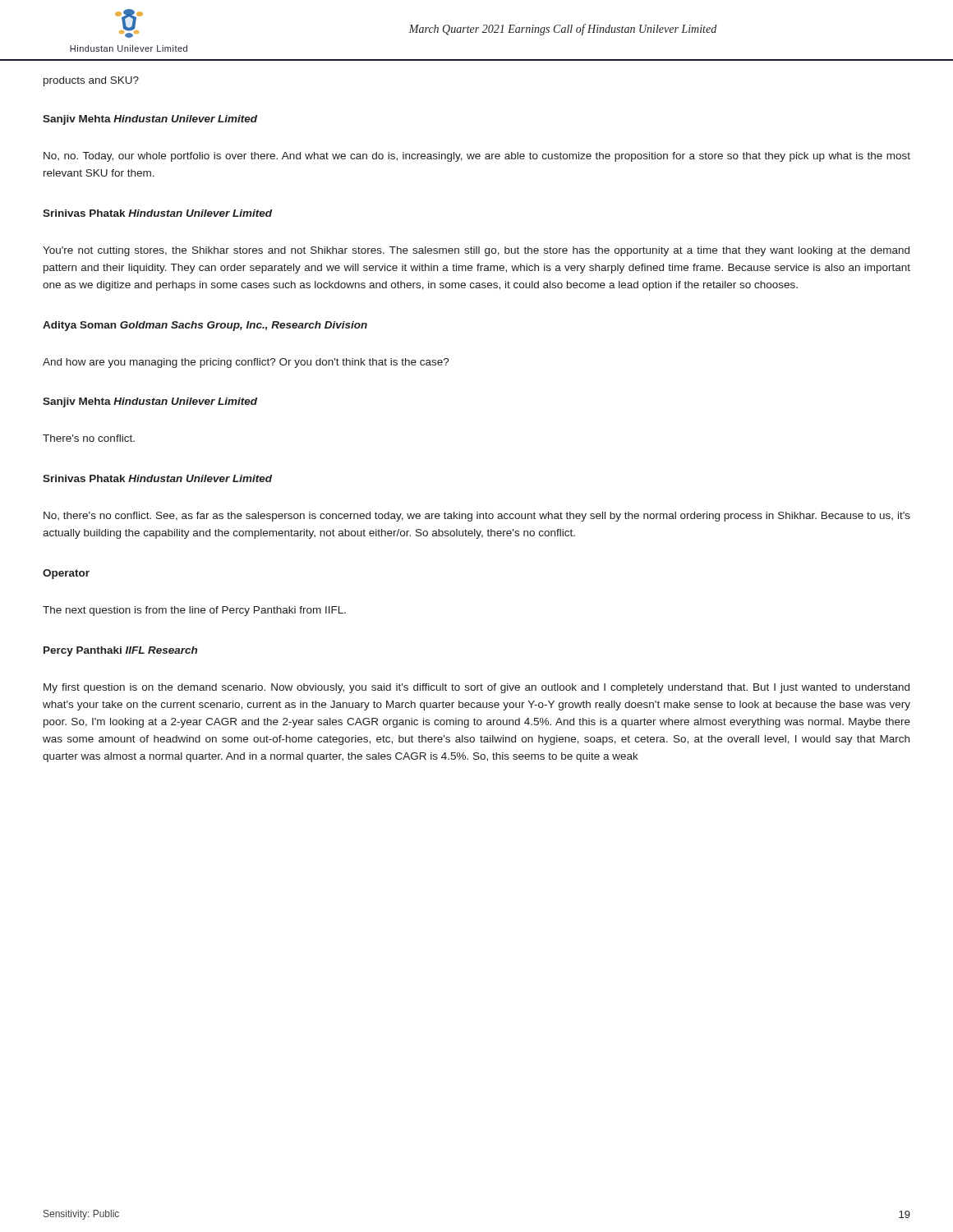Find the block on this page that starts "No, no. Today, our whole portfolio is"
The height and width of the screenshot is (1232, 953).
click(476, 165)
